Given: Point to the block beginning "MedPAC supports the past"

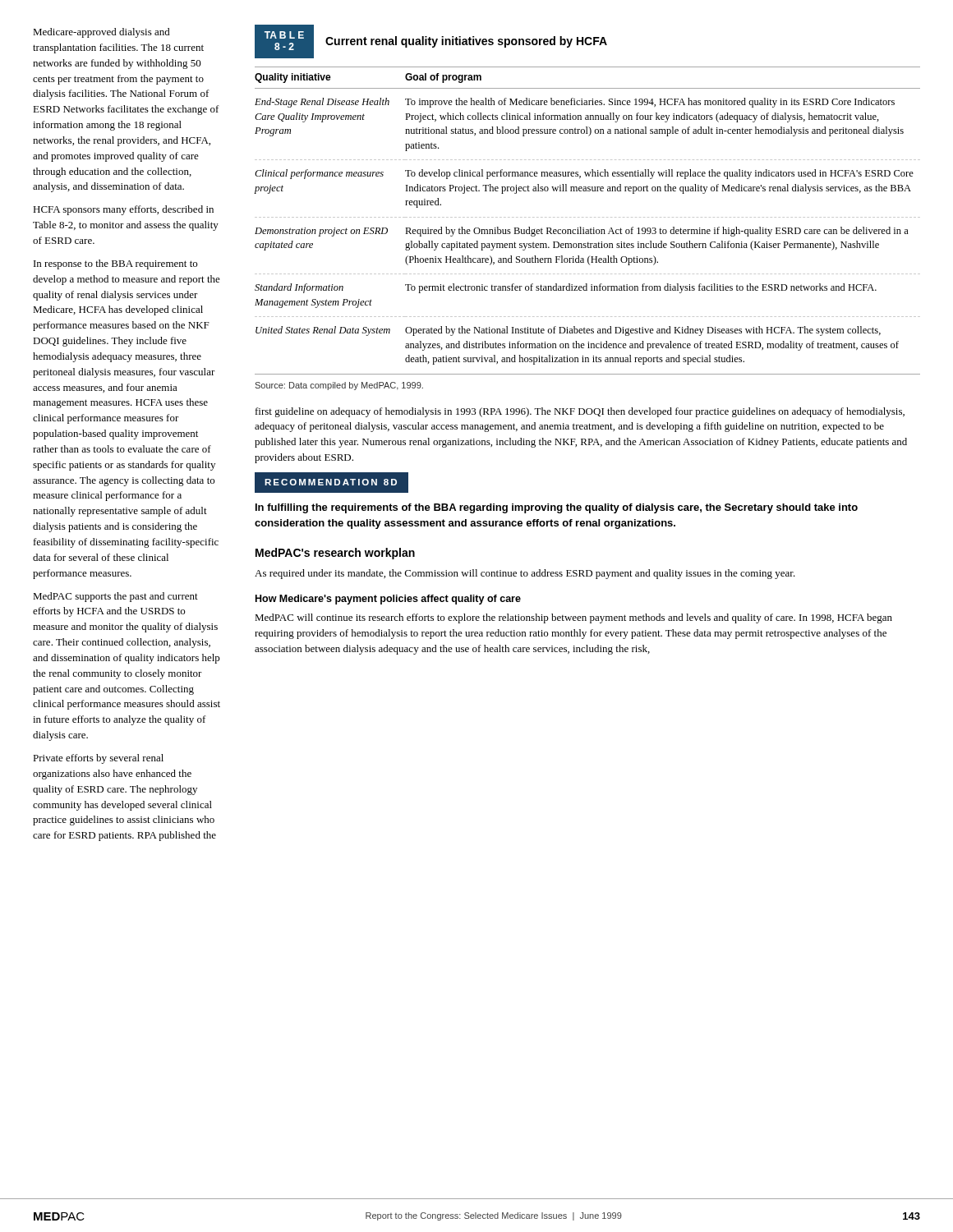Looking at the screenshot, I should 127,666.
